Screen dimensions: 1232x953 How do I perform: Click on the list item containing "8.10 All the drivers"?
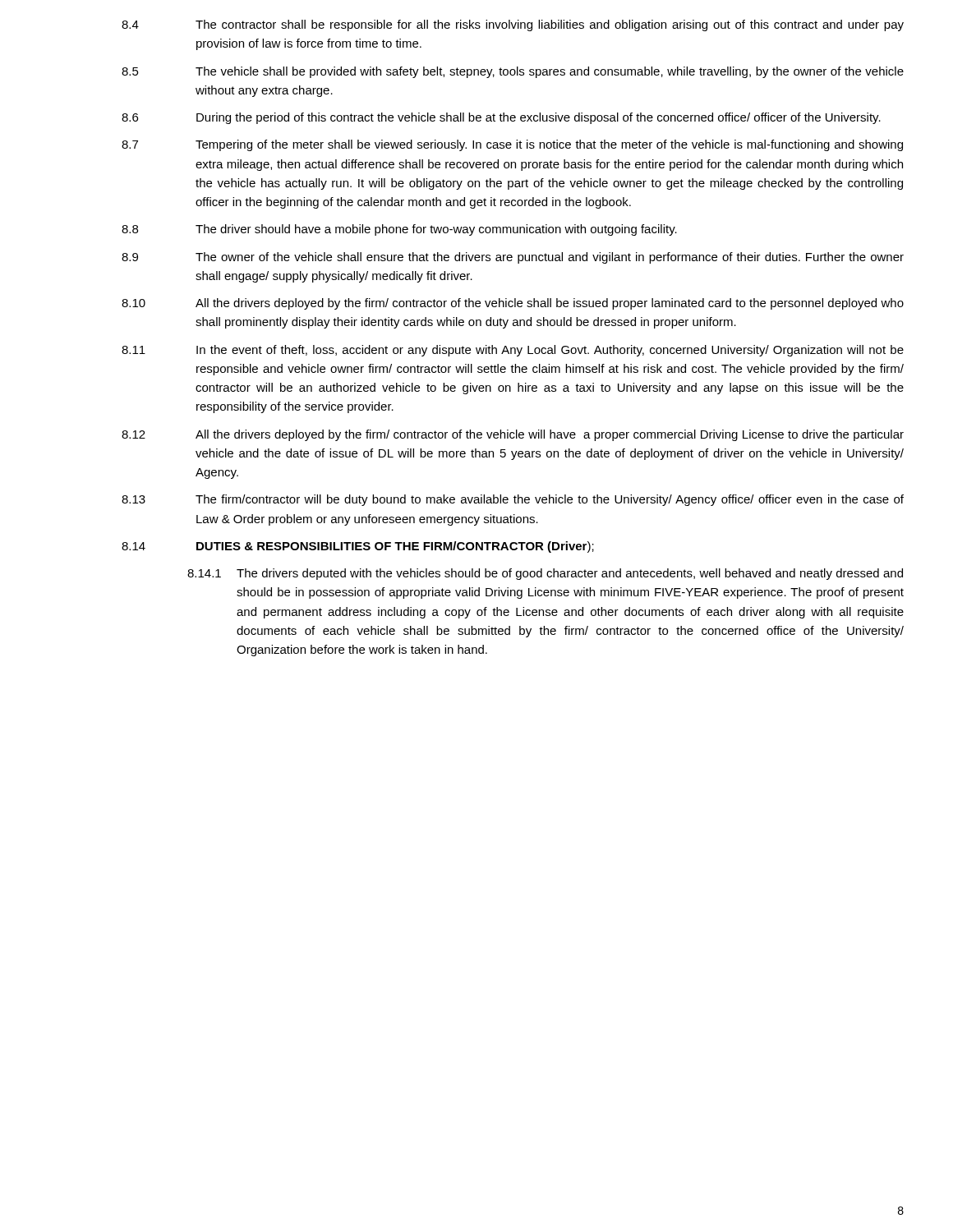coord(513,312)
